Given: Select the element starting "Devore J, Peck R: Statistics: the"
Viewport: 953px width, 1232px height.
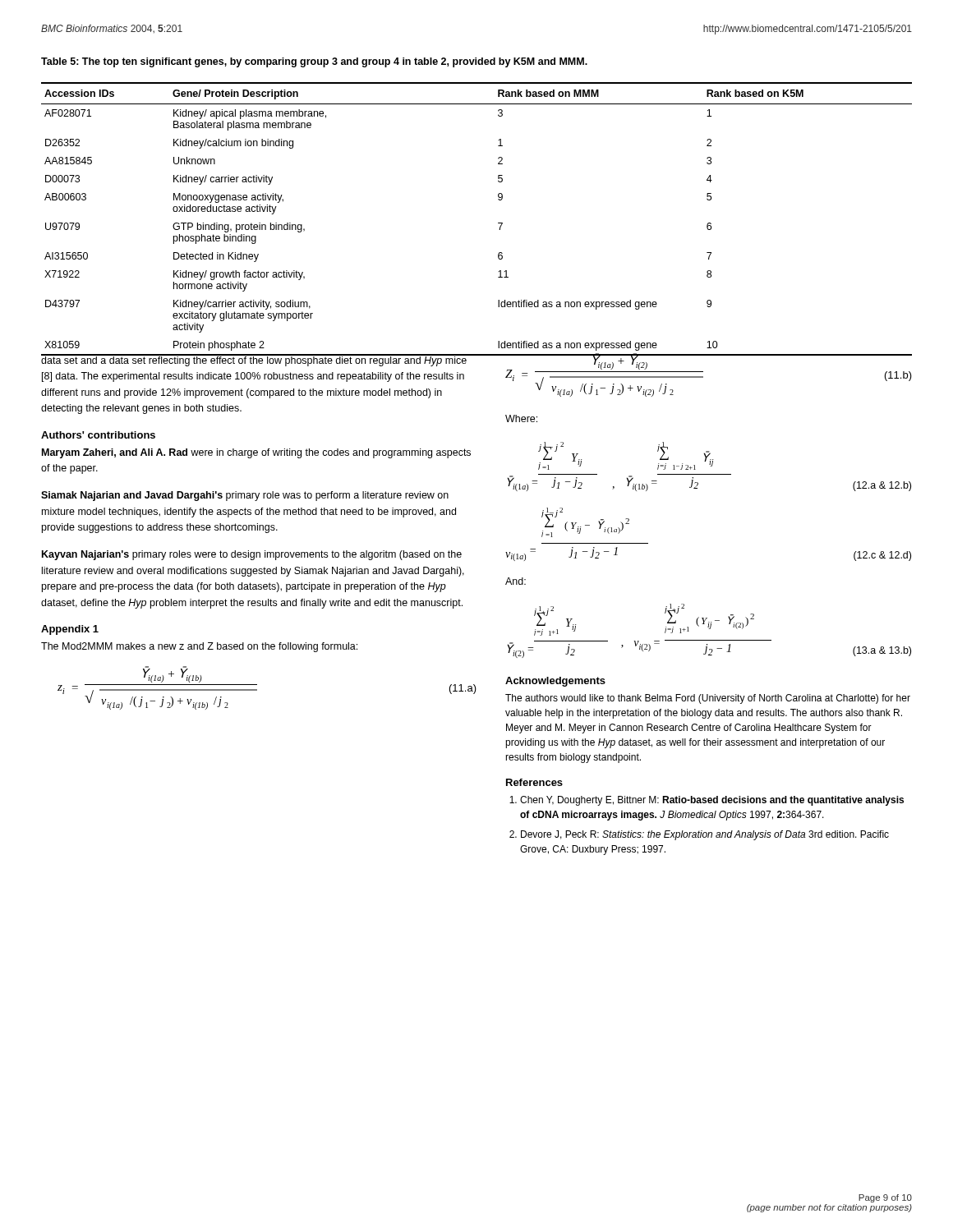Looking at the screenshot, I should pos(705,842).
